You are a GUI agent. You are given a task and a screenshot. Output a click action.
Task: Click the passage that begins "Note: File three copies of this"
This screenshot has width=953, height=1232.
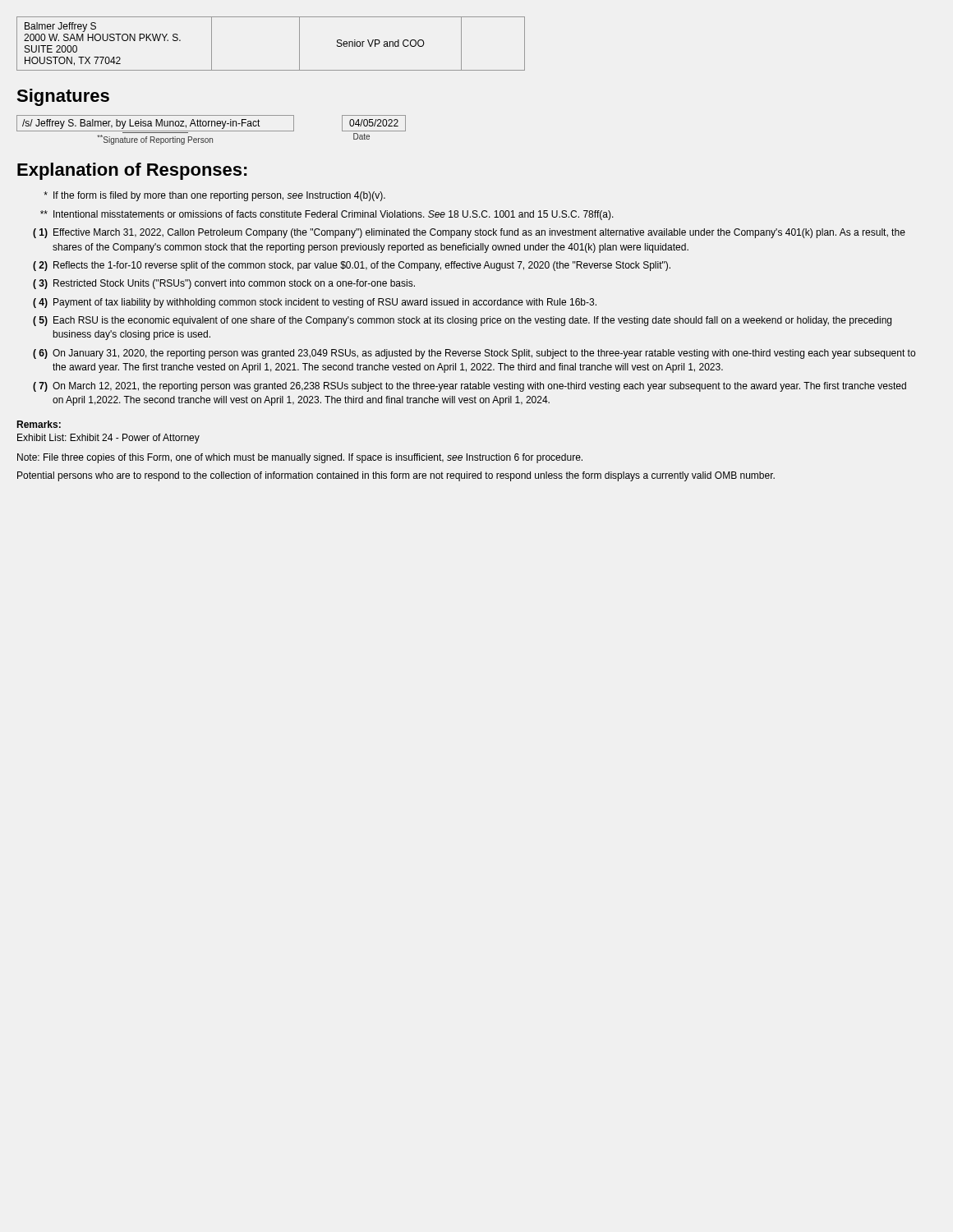pyautogui.click(x=300, y=458)
